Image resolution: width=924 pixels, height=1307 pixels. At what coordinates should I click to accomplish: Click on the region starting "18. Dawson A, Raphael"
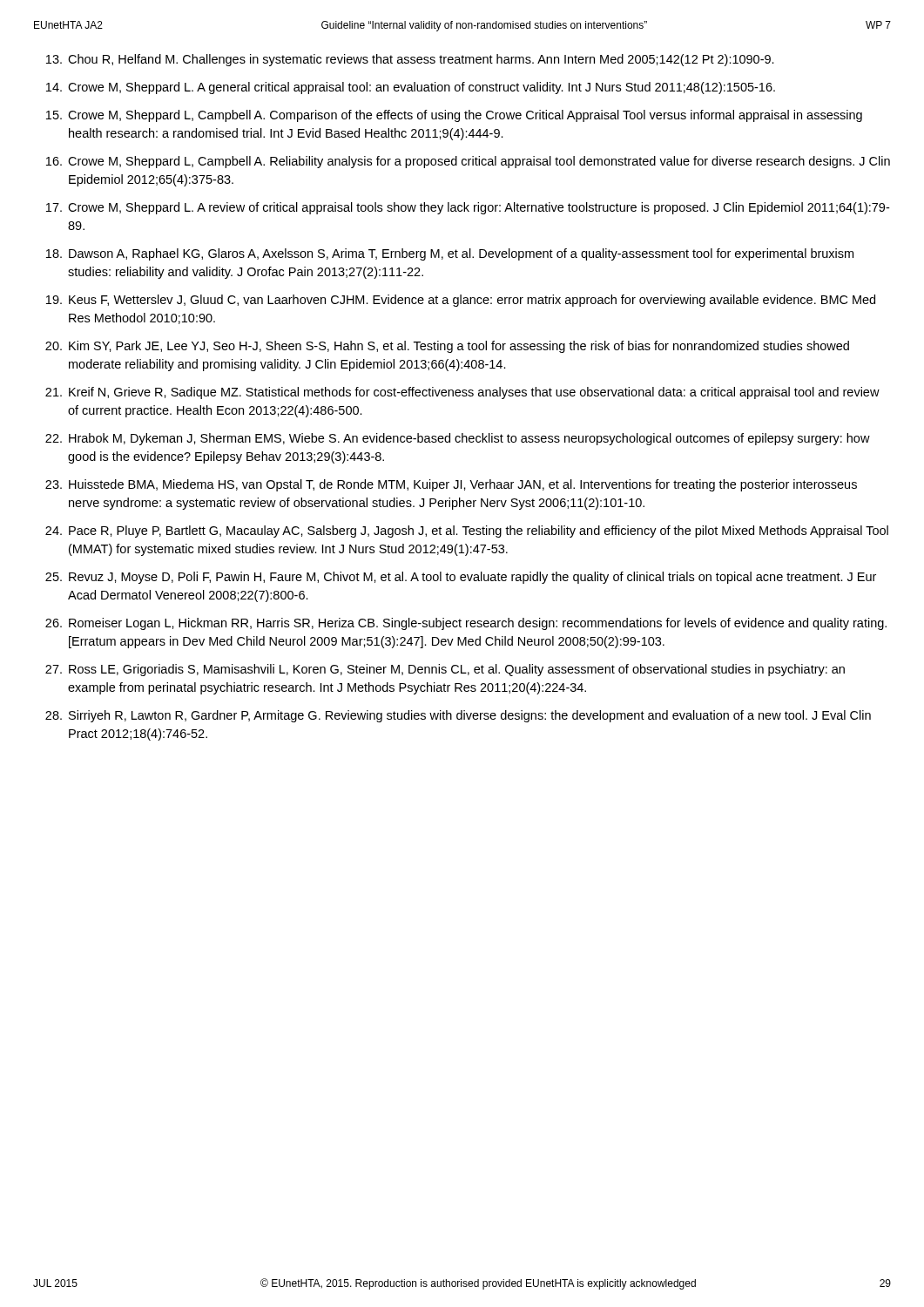coord(462,263)
